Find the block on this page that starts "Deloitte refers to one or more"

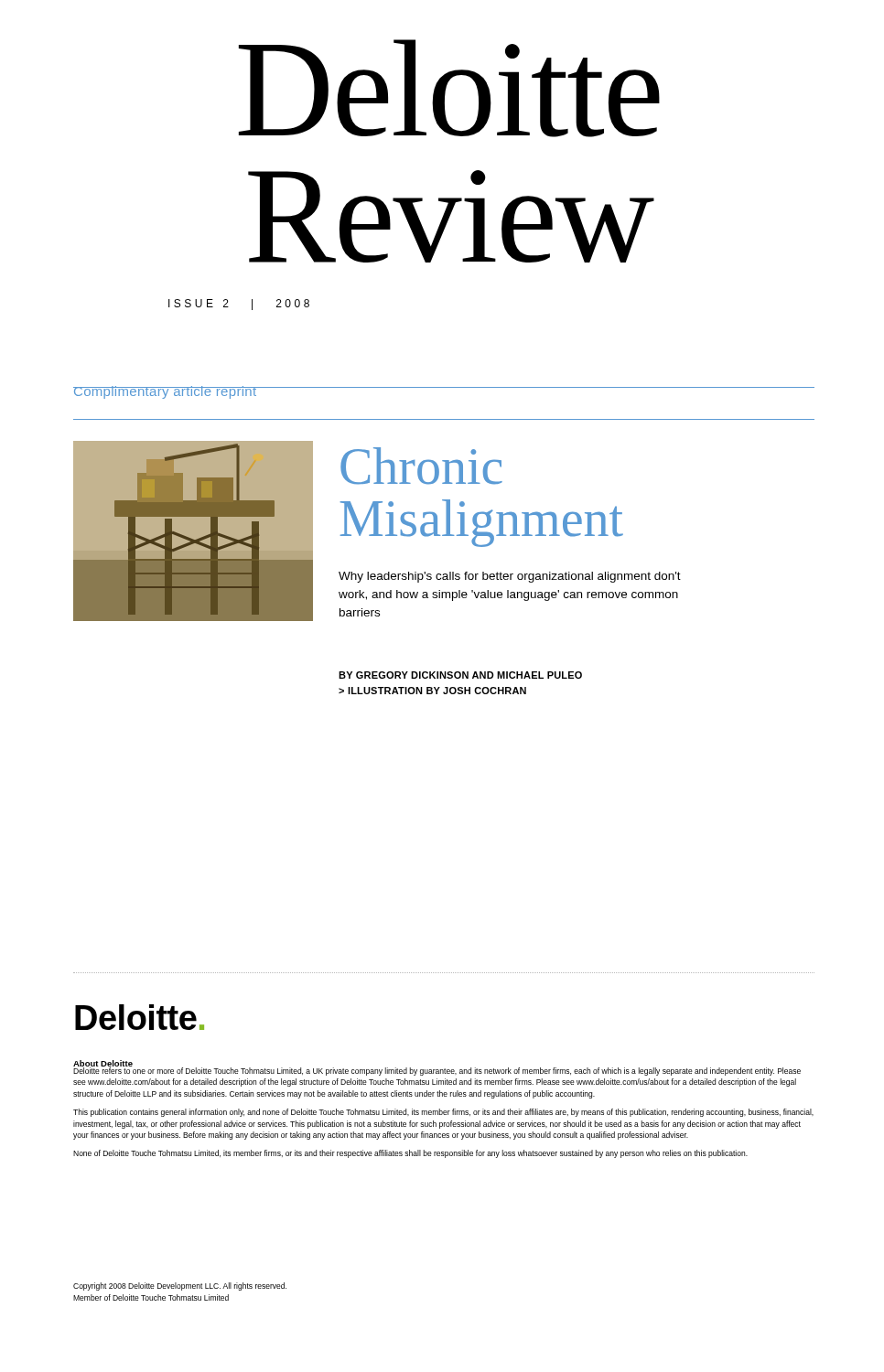point(444,1113)
